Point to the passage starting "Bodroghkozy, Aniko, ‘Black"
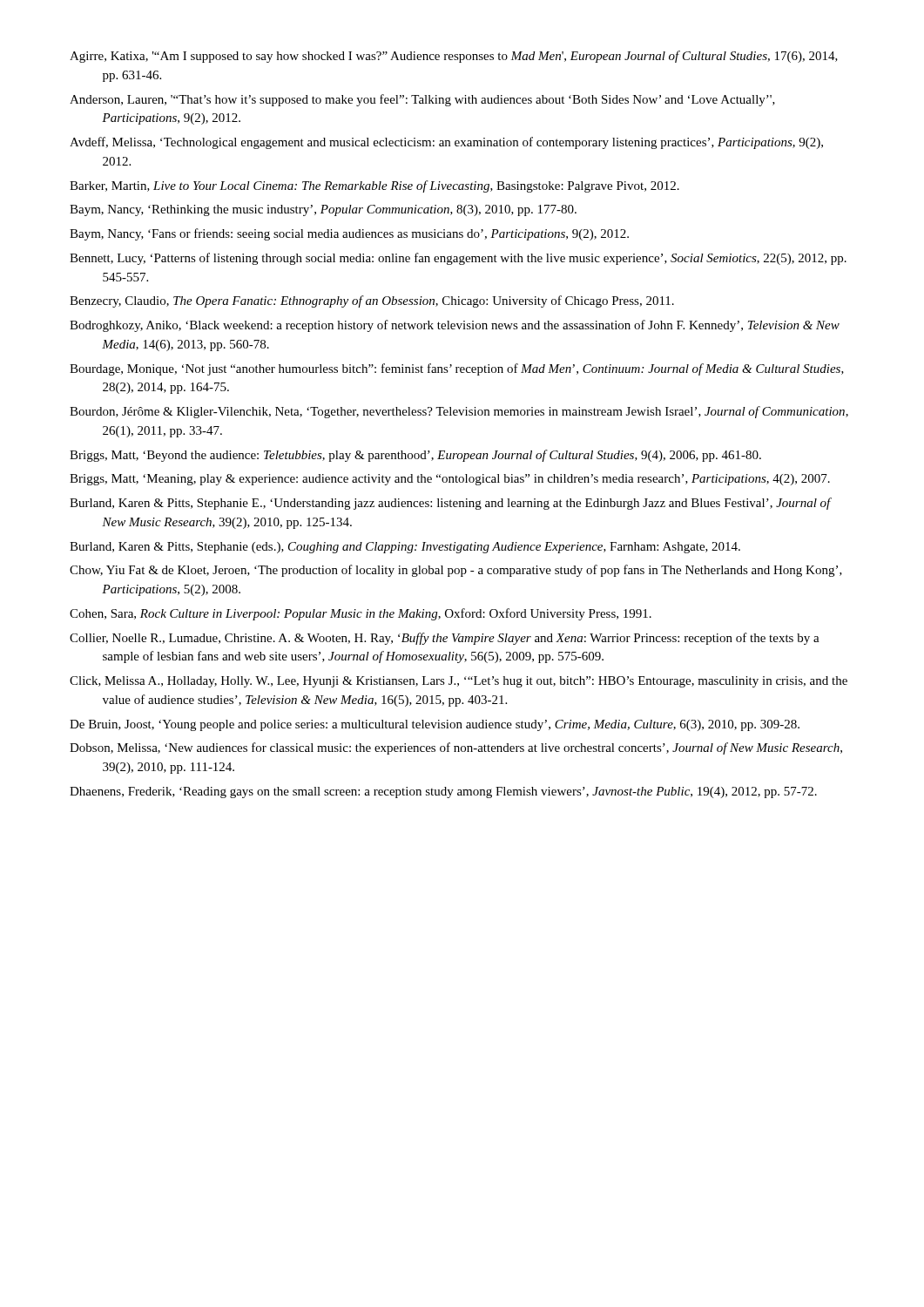The height and width of the screenshot is (1307, 924). pos(455,334)
